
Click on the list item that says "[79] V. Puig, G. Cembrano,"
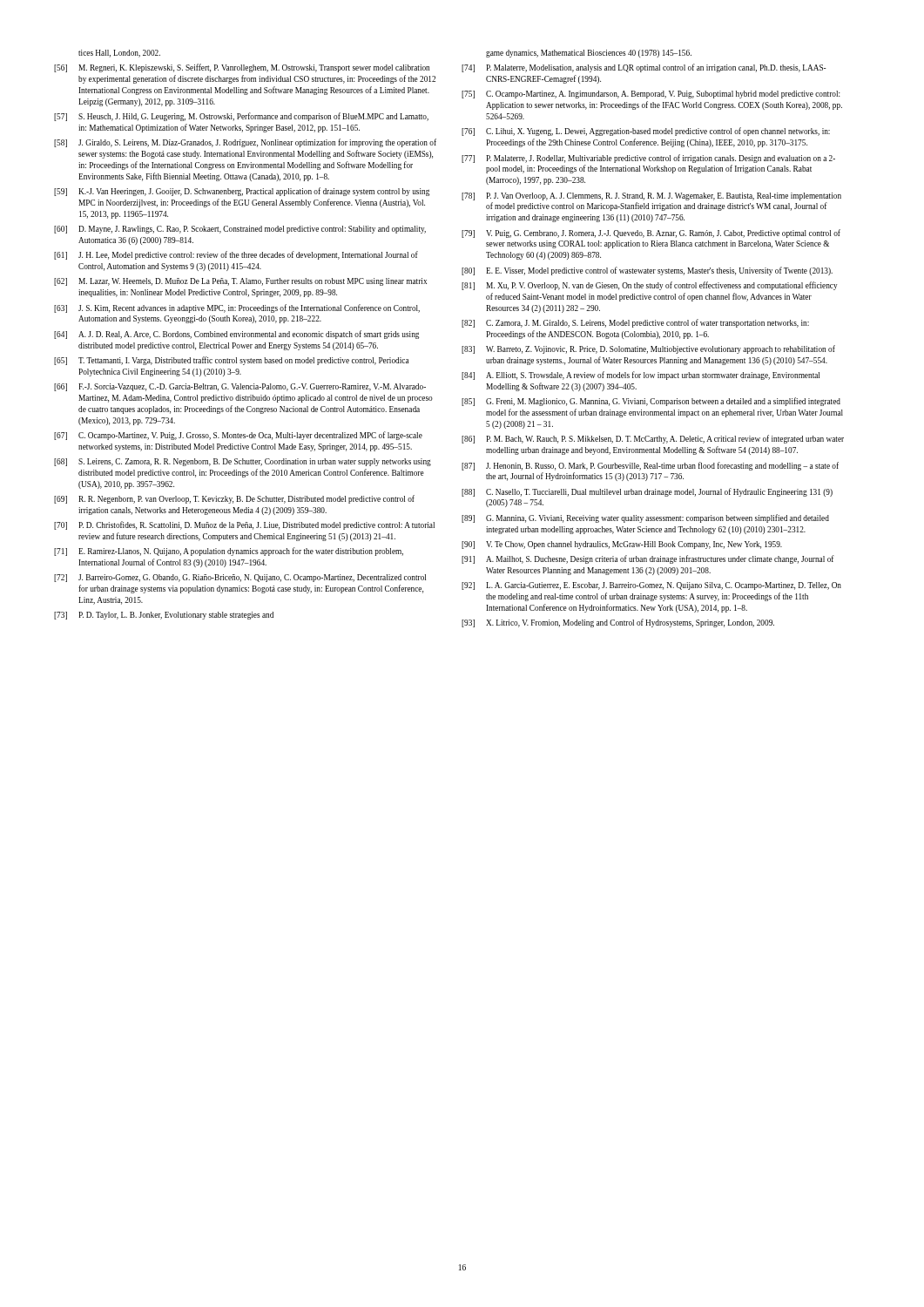653,245
